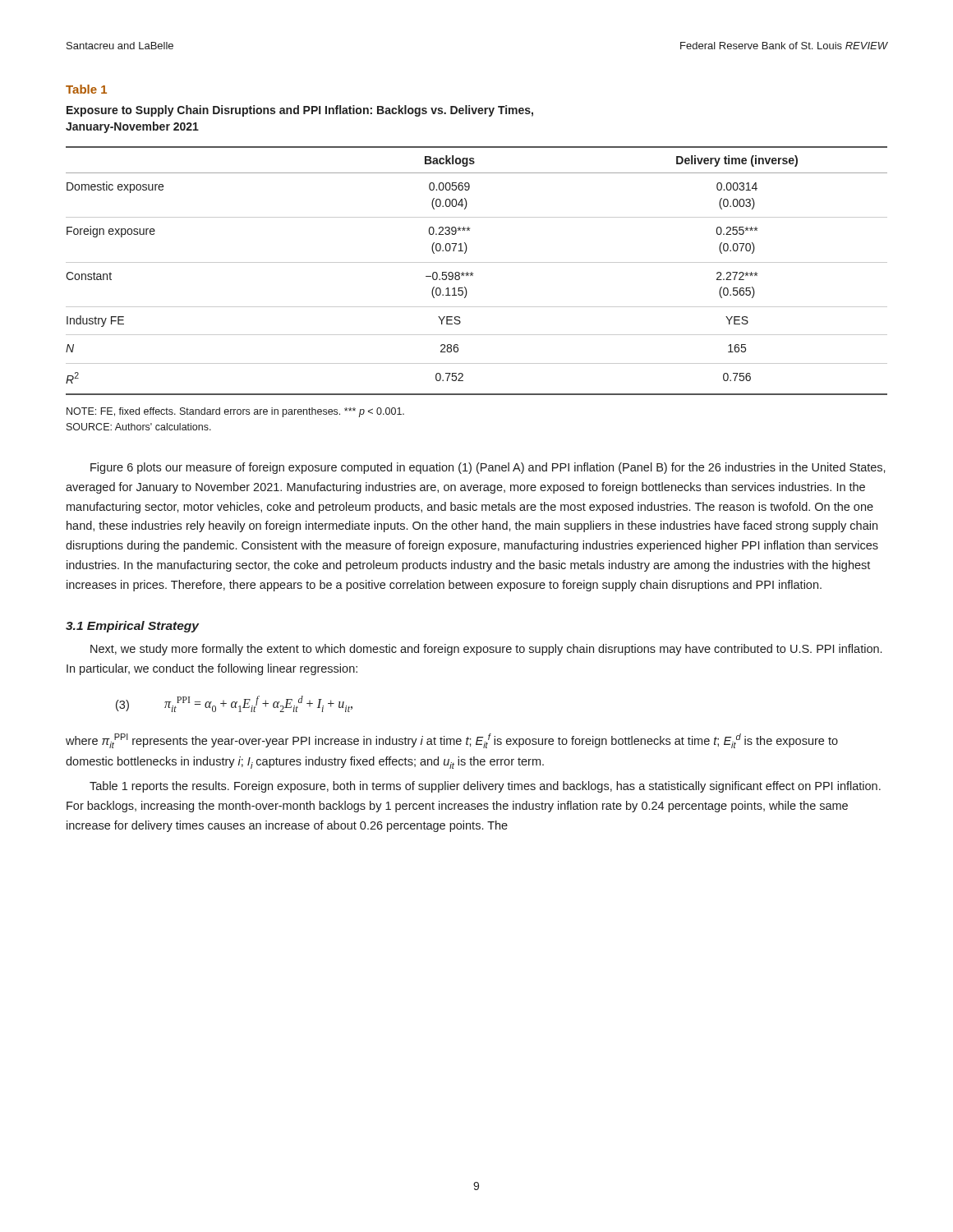Click on the section header that reads "Table 1"
This screenshot has height=1232, width=953.
tap(87, 89)
